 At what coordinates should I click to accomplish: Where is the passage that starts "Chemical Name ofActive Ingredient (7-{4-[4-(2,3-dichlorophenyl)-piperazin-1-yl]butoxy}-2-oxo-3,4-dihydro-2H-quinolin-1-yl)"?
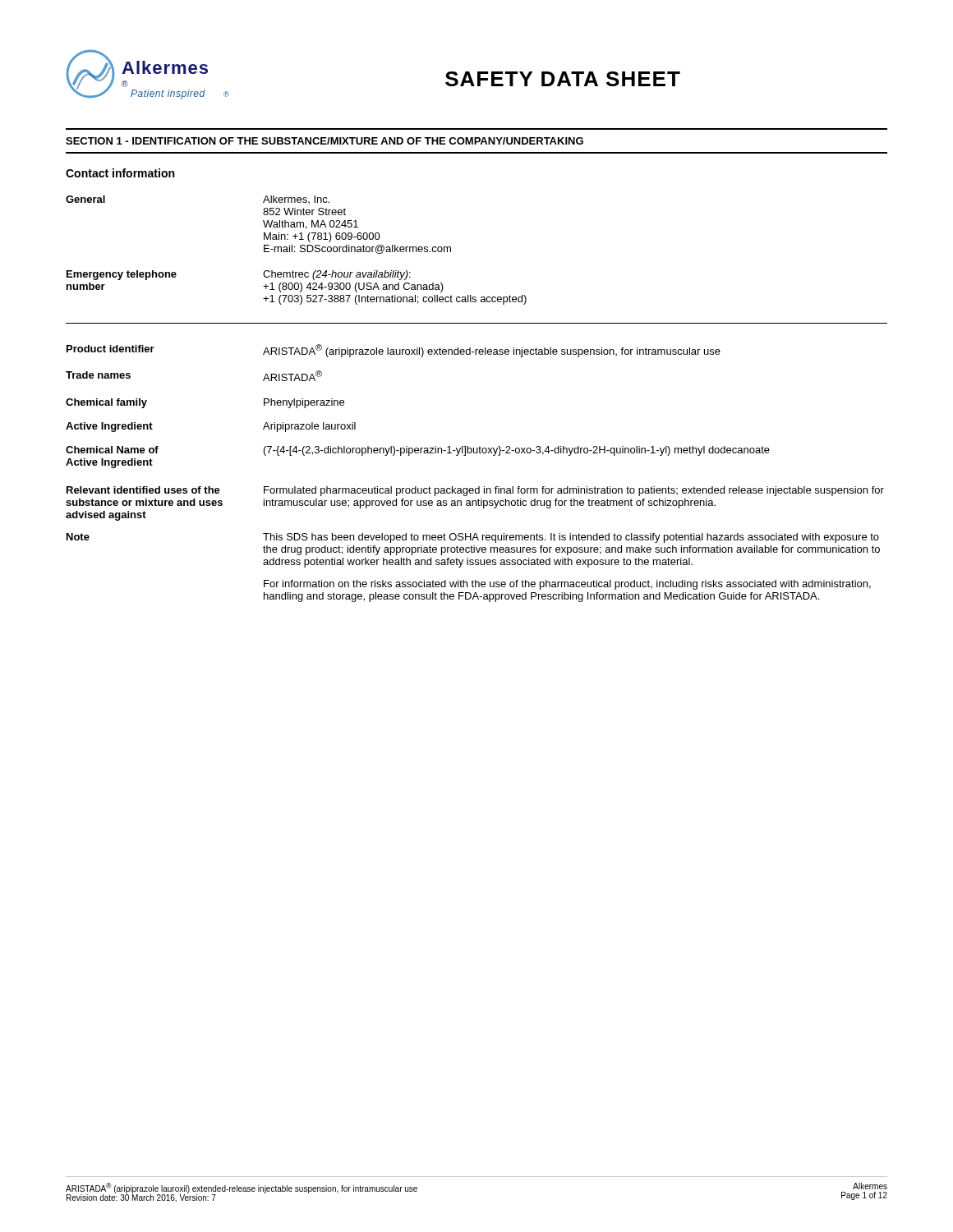(476, 456)
